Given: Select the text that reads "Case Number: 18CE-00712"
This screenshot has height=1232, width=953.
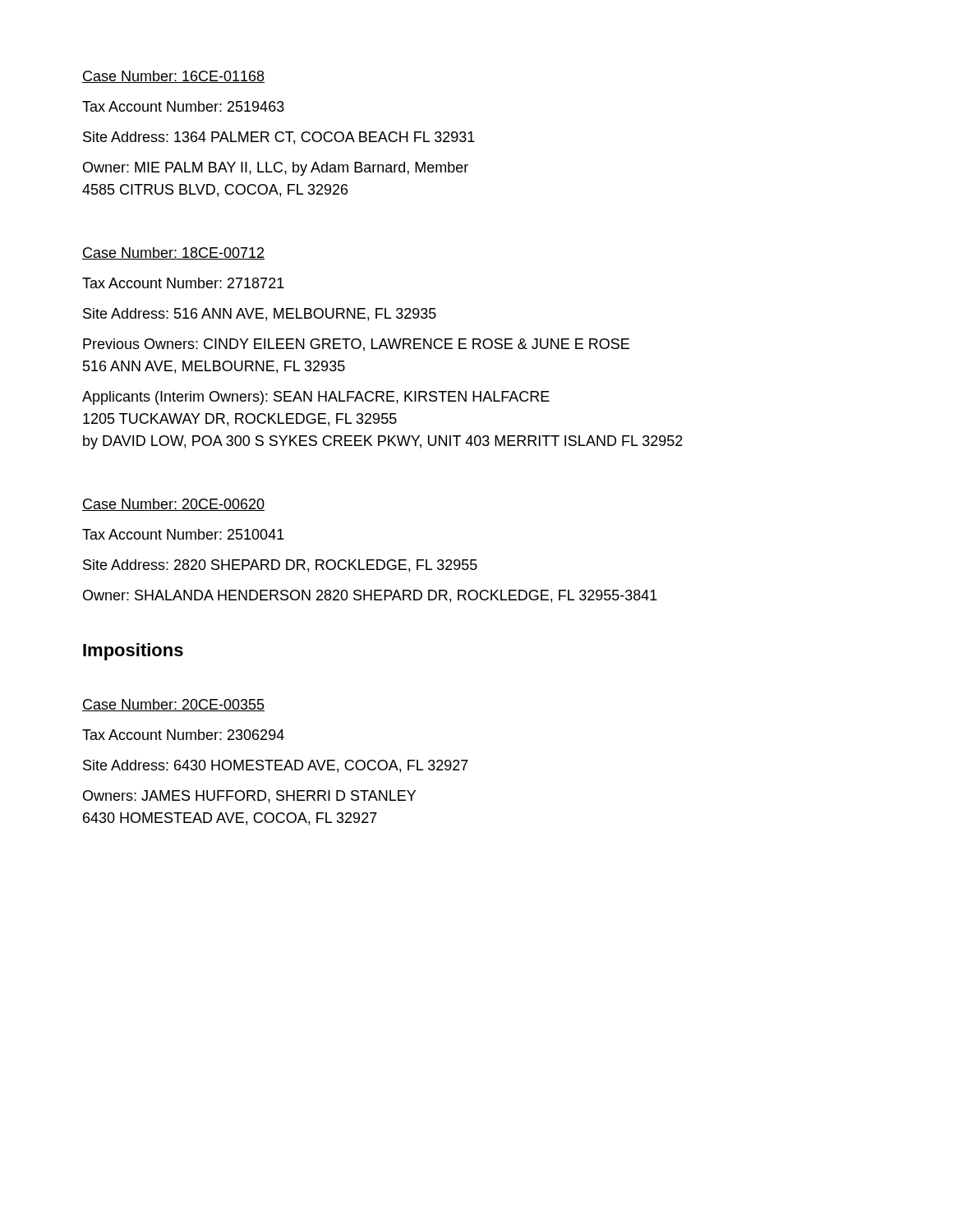Looking at the screenshot, I should click(173, 253).
